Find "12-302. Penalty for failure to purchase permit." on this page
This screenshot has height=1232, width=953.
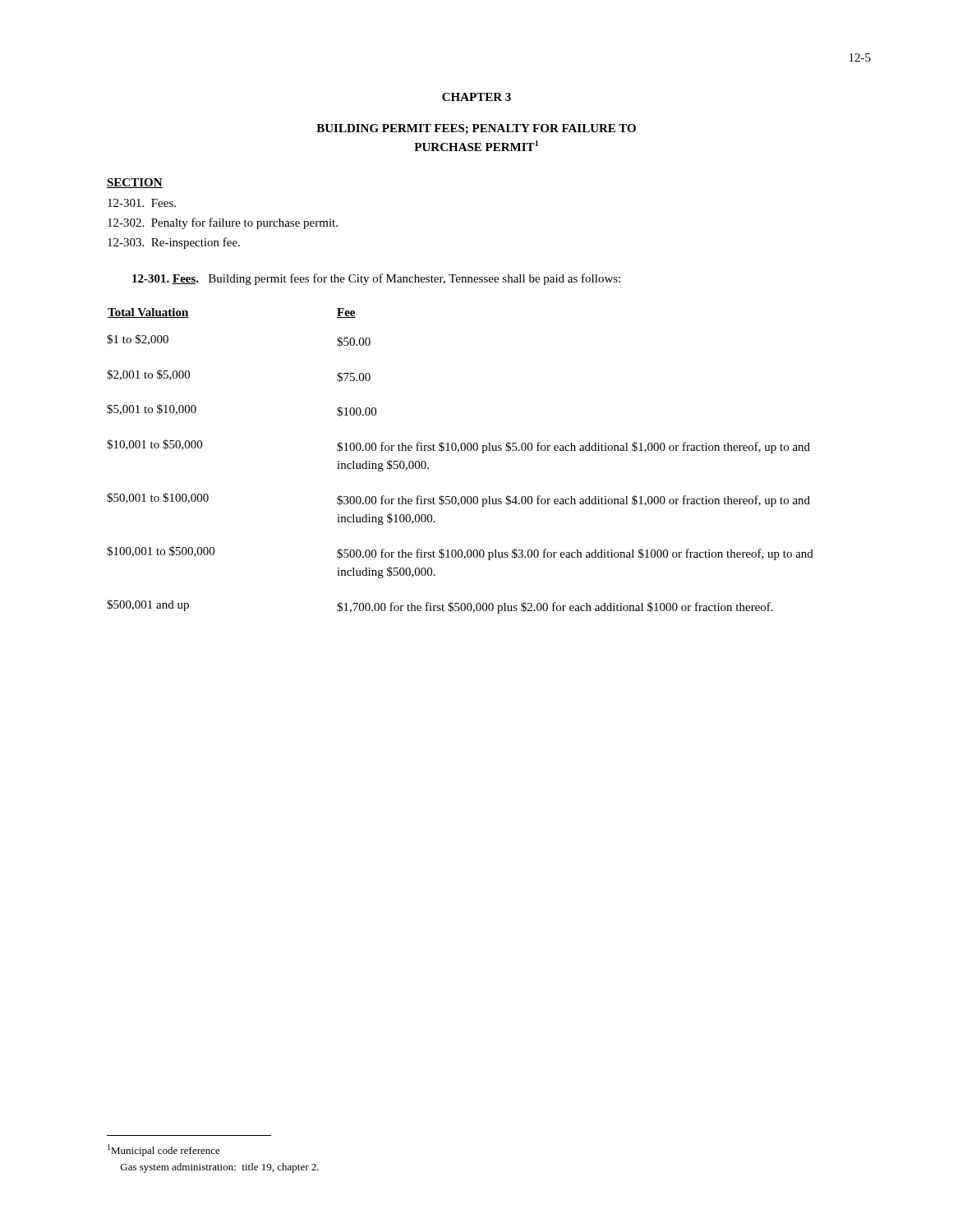point(223,223)
